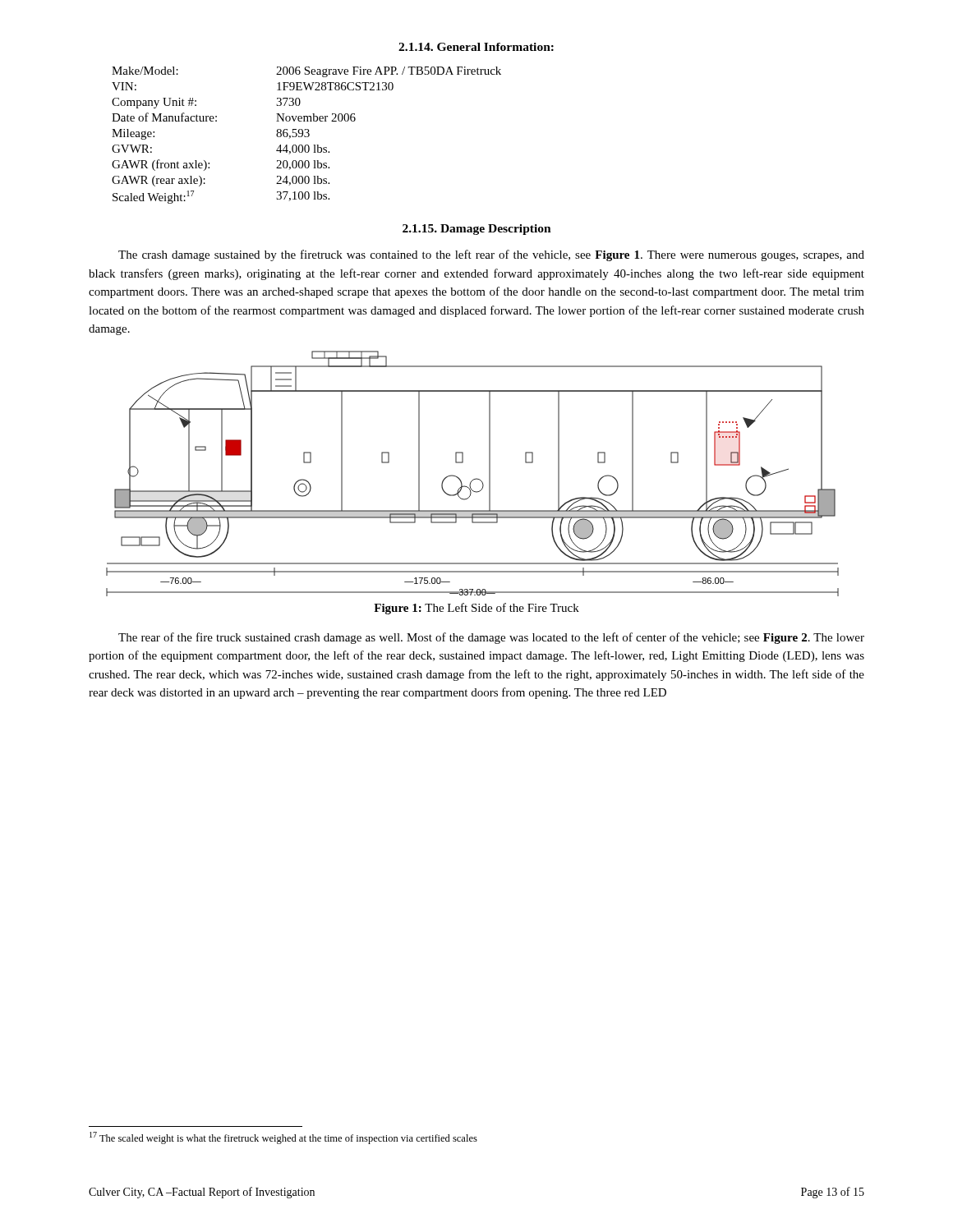Navigate to the region starting "The rear of"
The image size is (953, 1232).
tap(476, 665)
